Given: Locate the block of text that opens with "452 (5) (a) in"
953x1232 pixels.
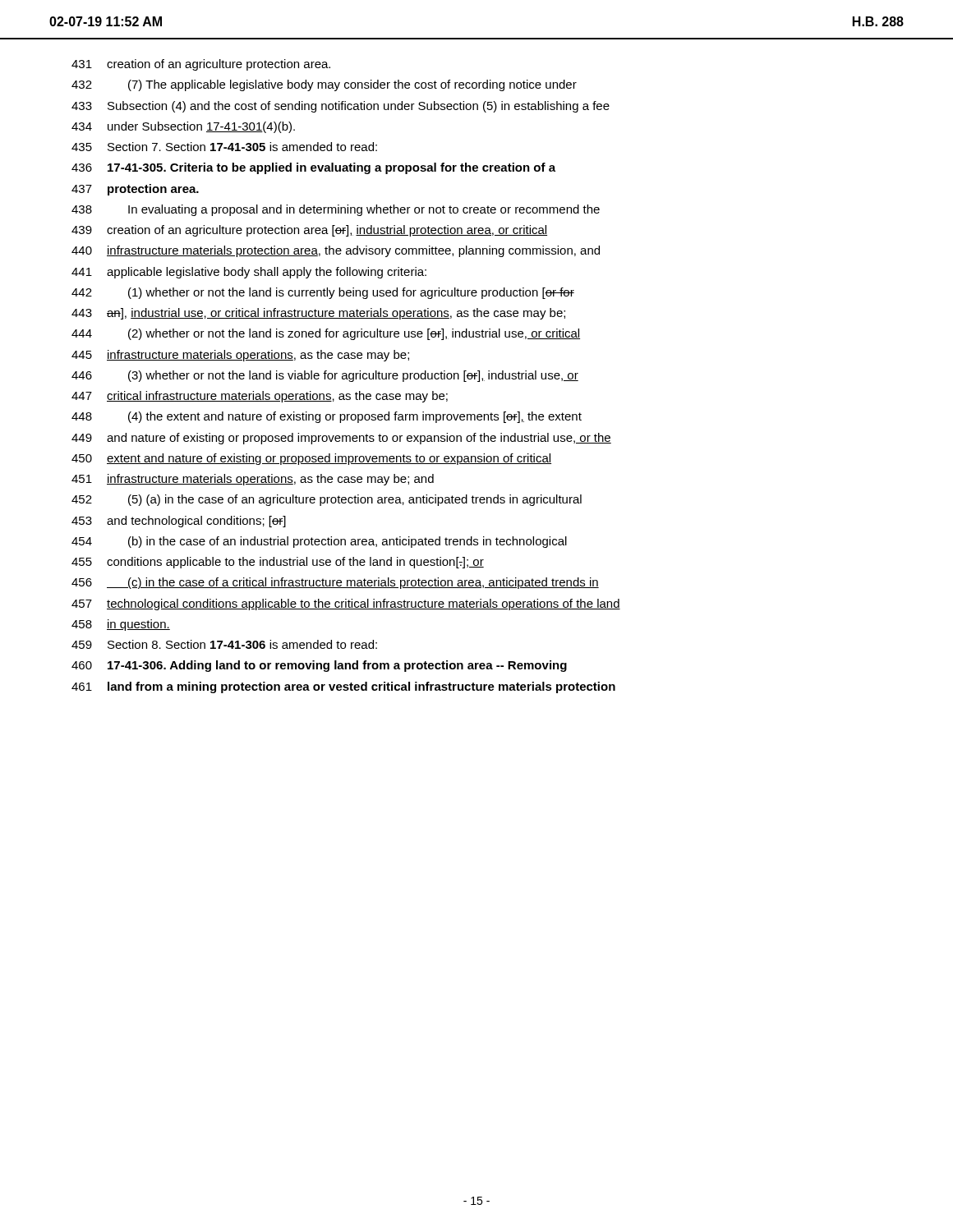Looking at the screenshot, I should coord(476,499).
